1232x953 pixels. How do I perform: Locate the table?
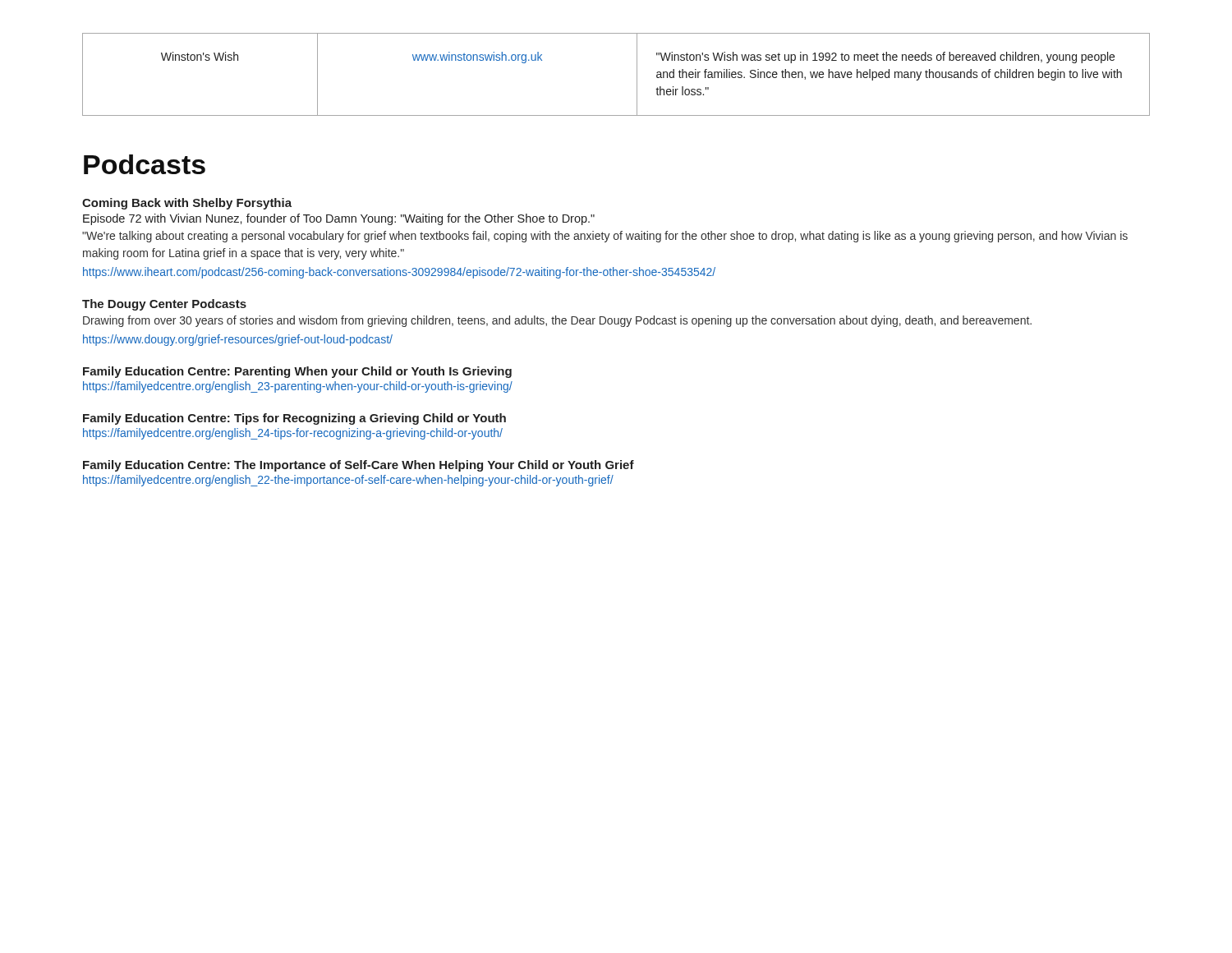(x=616, y=74)
